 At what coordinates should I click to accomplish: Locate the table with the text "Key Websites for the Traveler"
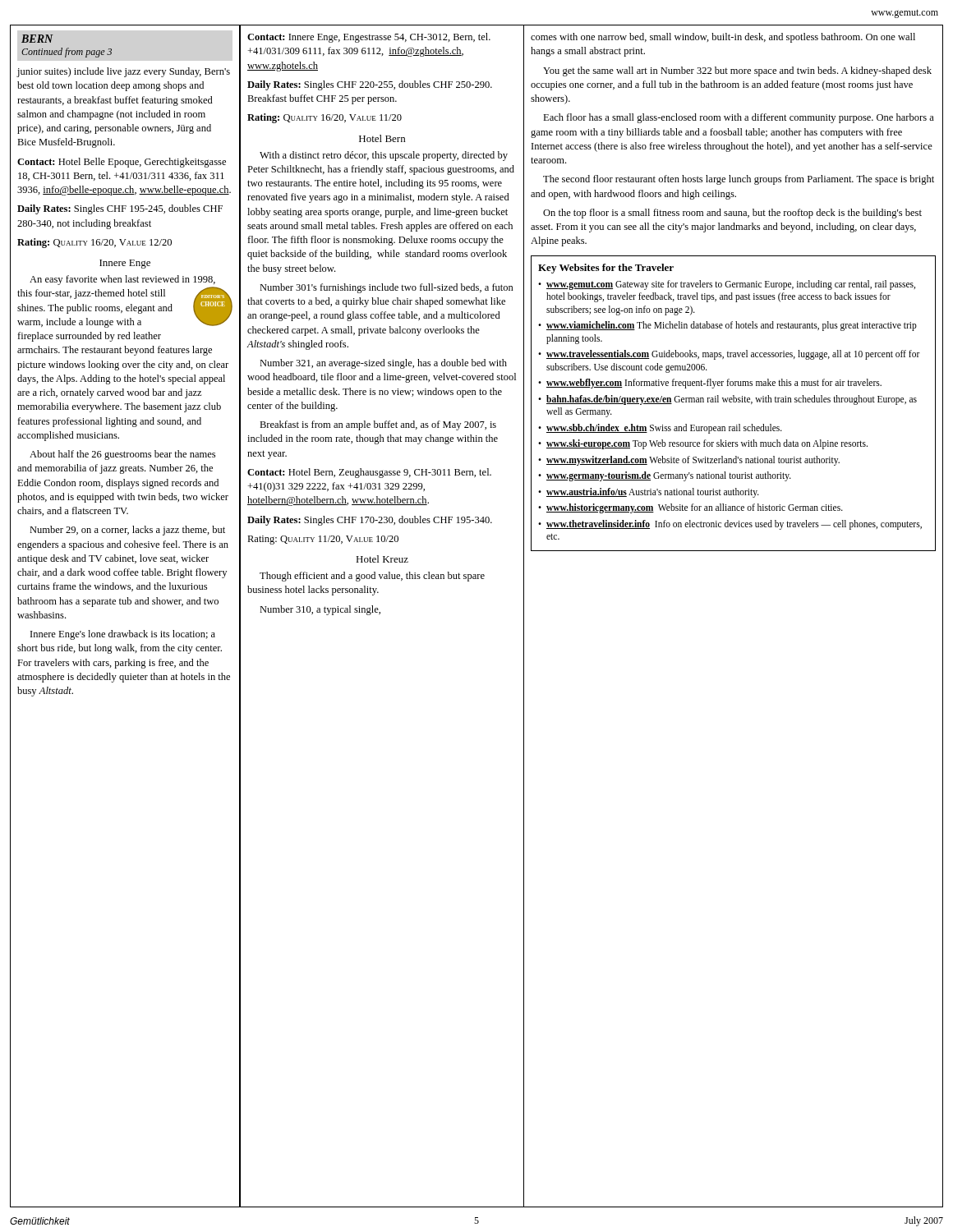[733, 403]
